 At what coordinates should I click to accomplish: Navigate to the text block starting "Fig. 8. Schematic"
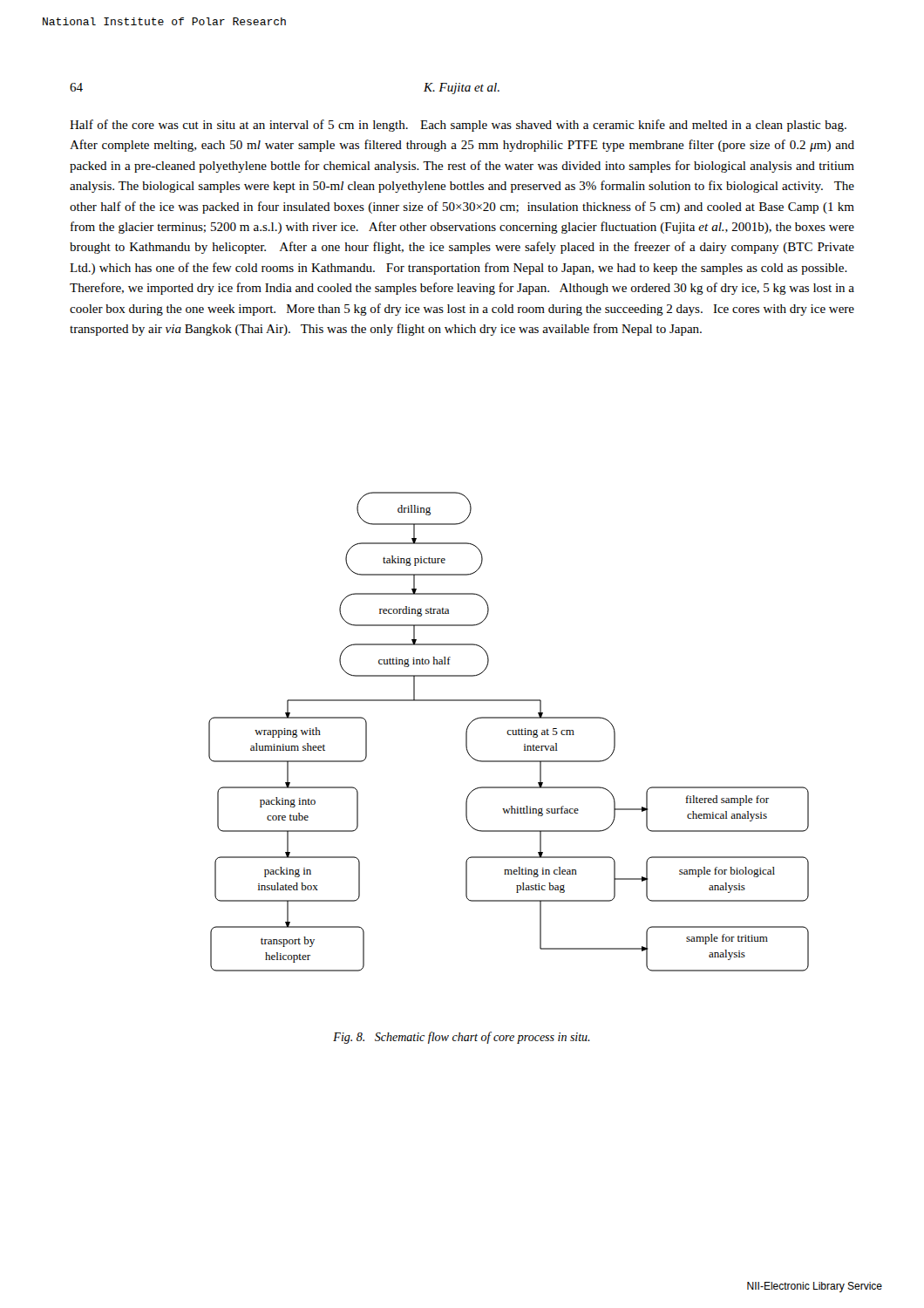462,1037
